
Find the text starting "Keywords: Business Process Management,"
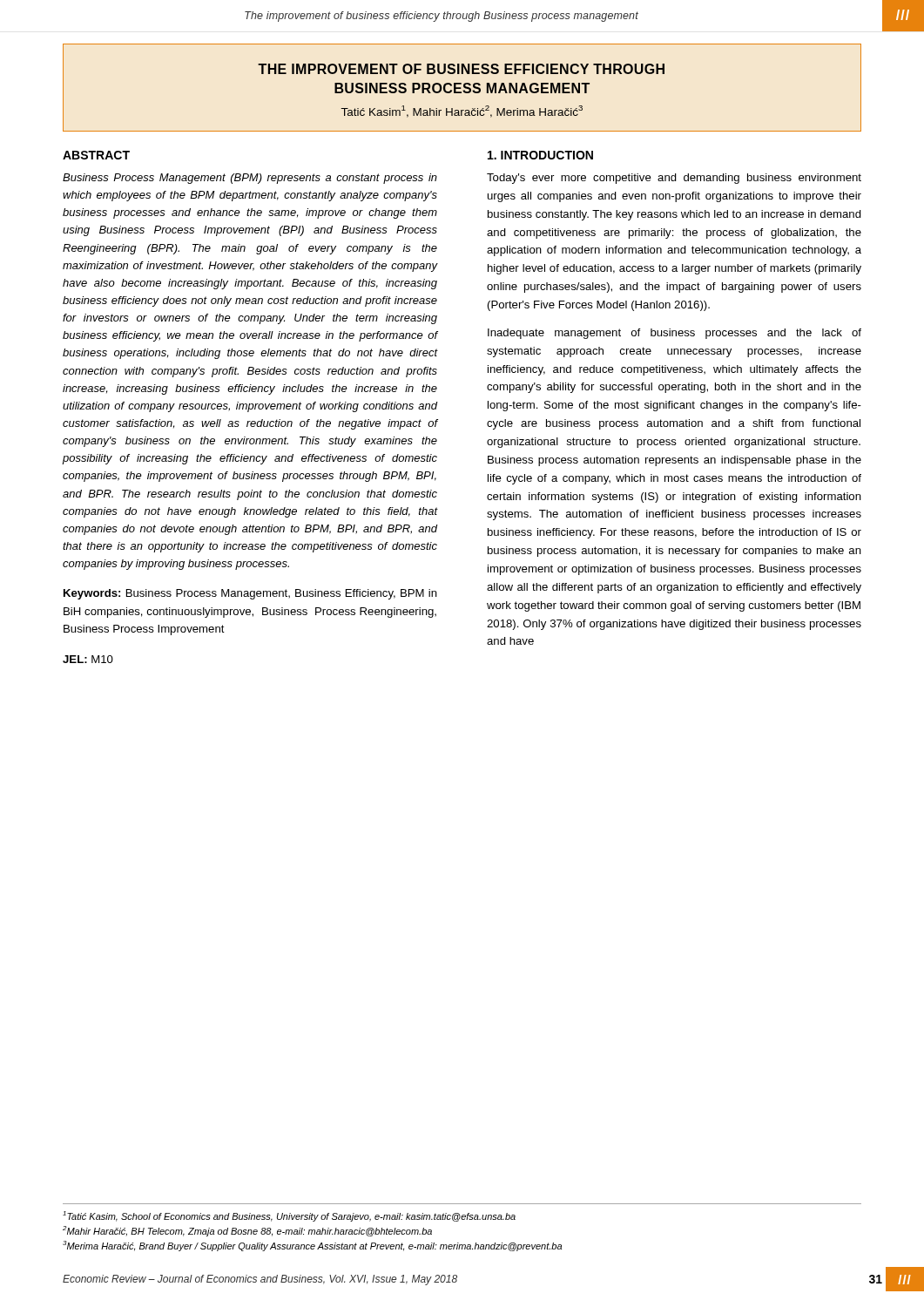(x=250, y=611)
